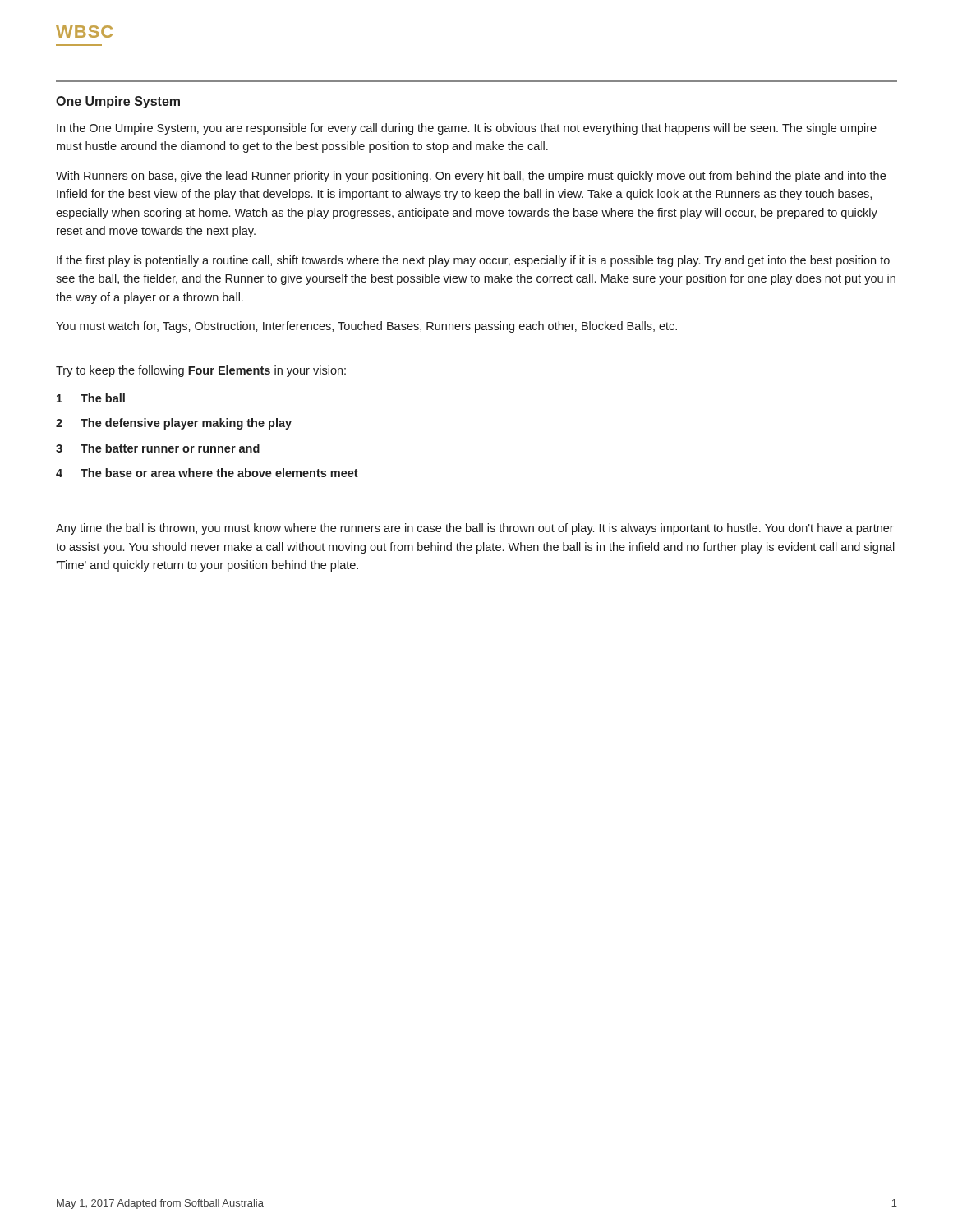Find the block on this page that starts "4 The base or"
Image resolution: width=953 pixels, height=1232 pixels.
pyautogui.click(x=207, y=473)
